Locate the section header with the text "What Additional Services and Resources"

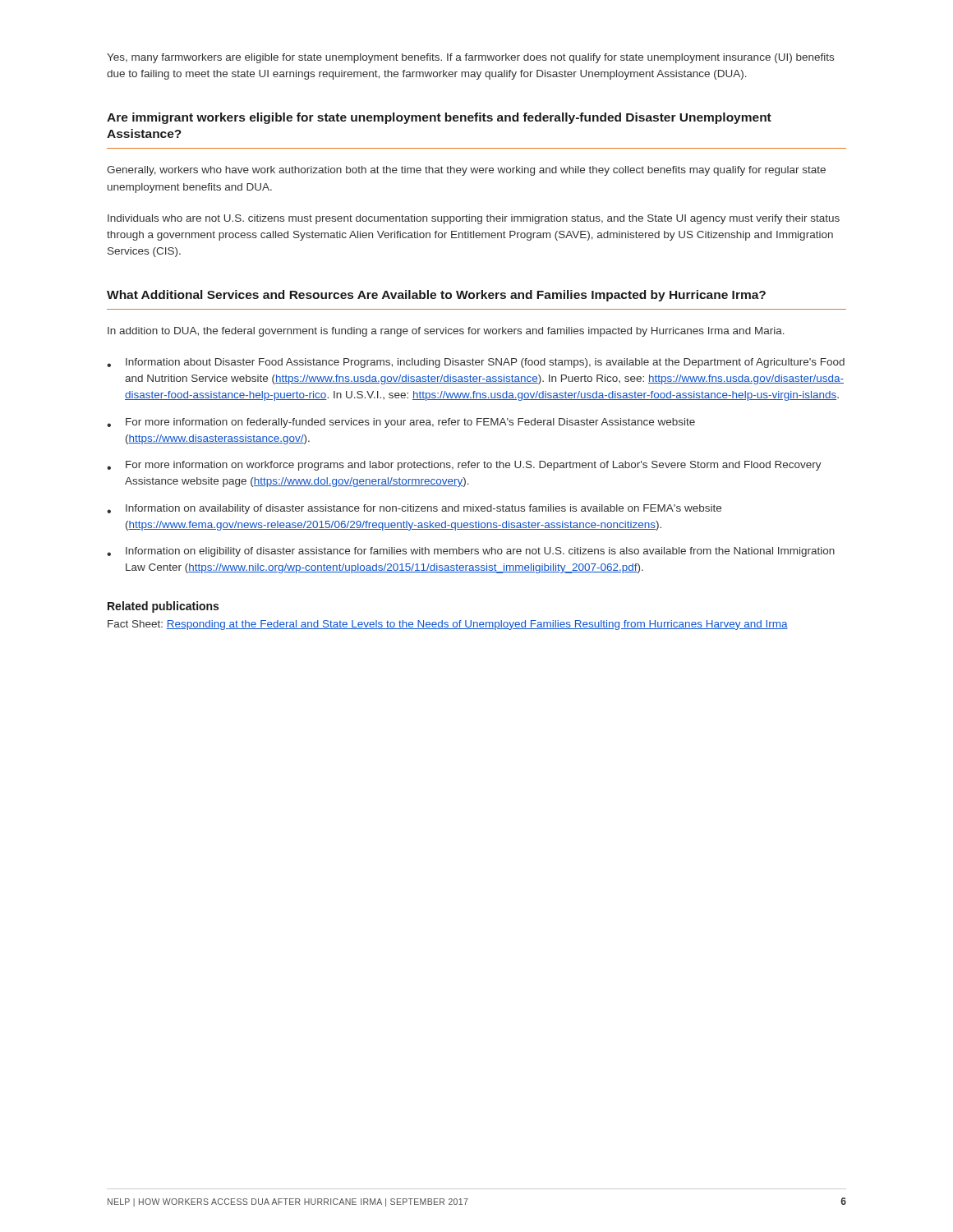(476, 298)
